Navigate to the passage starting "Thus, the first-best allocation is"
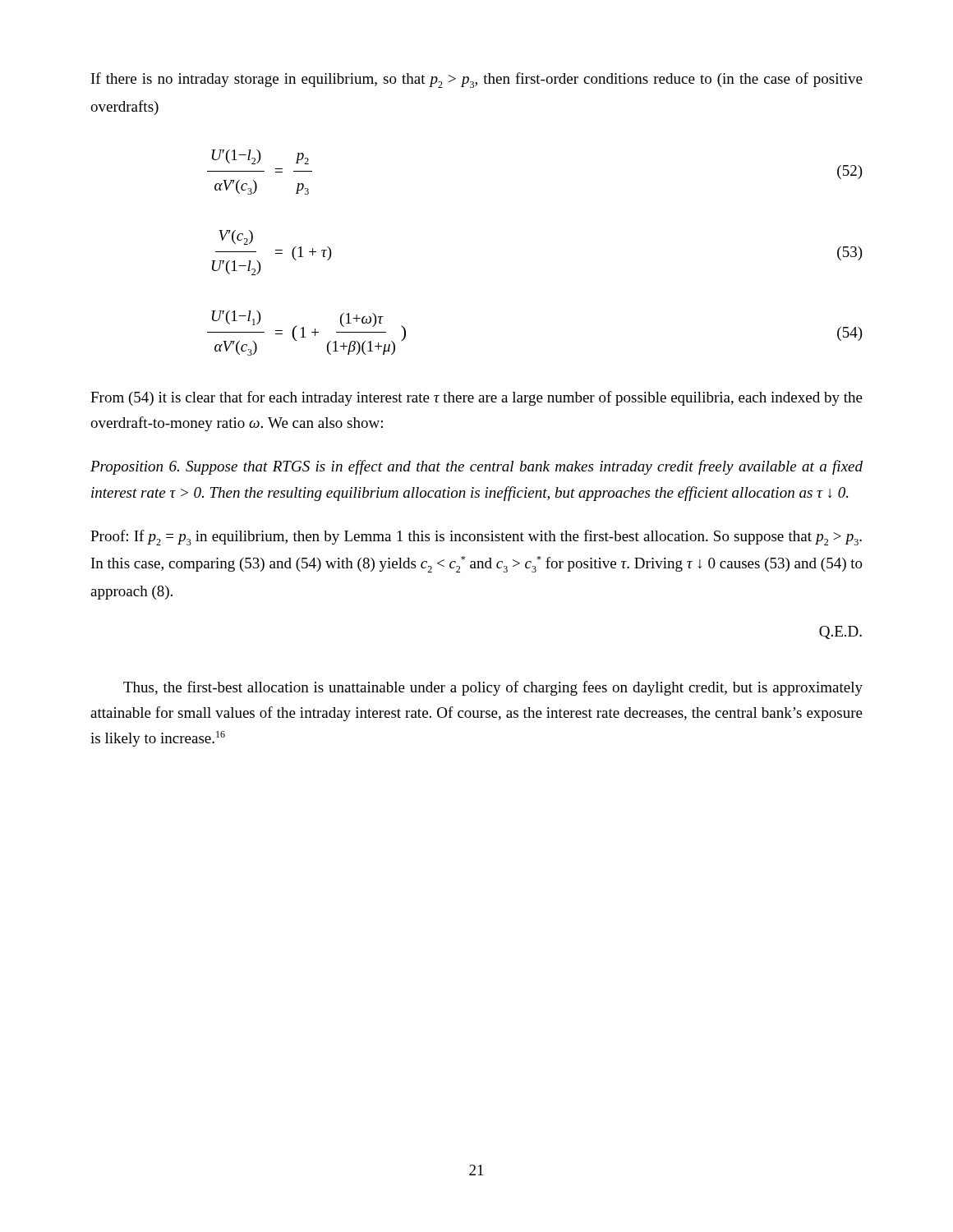 point(476,713)
